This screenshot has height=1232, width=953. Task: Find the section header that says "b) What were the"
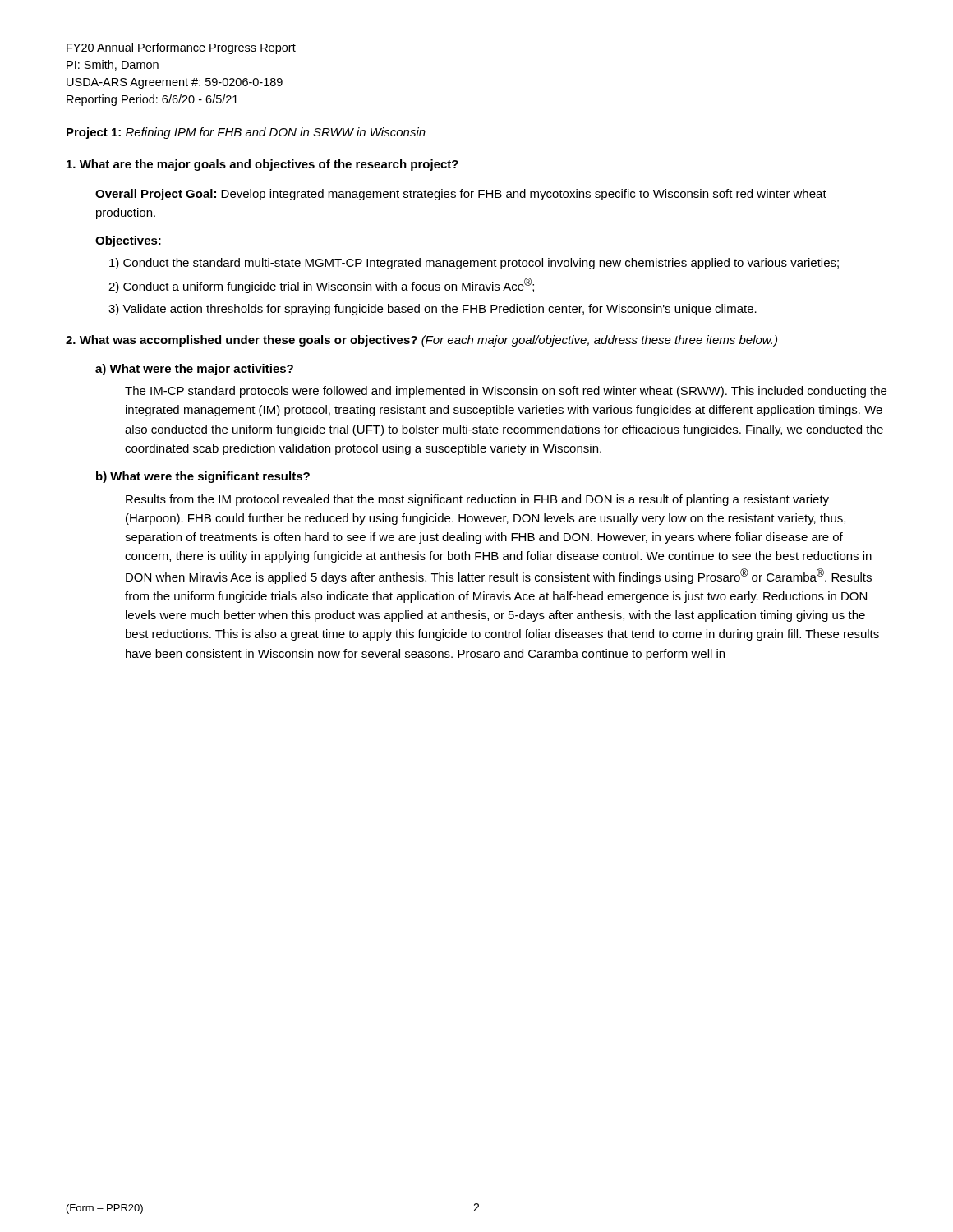203,477
